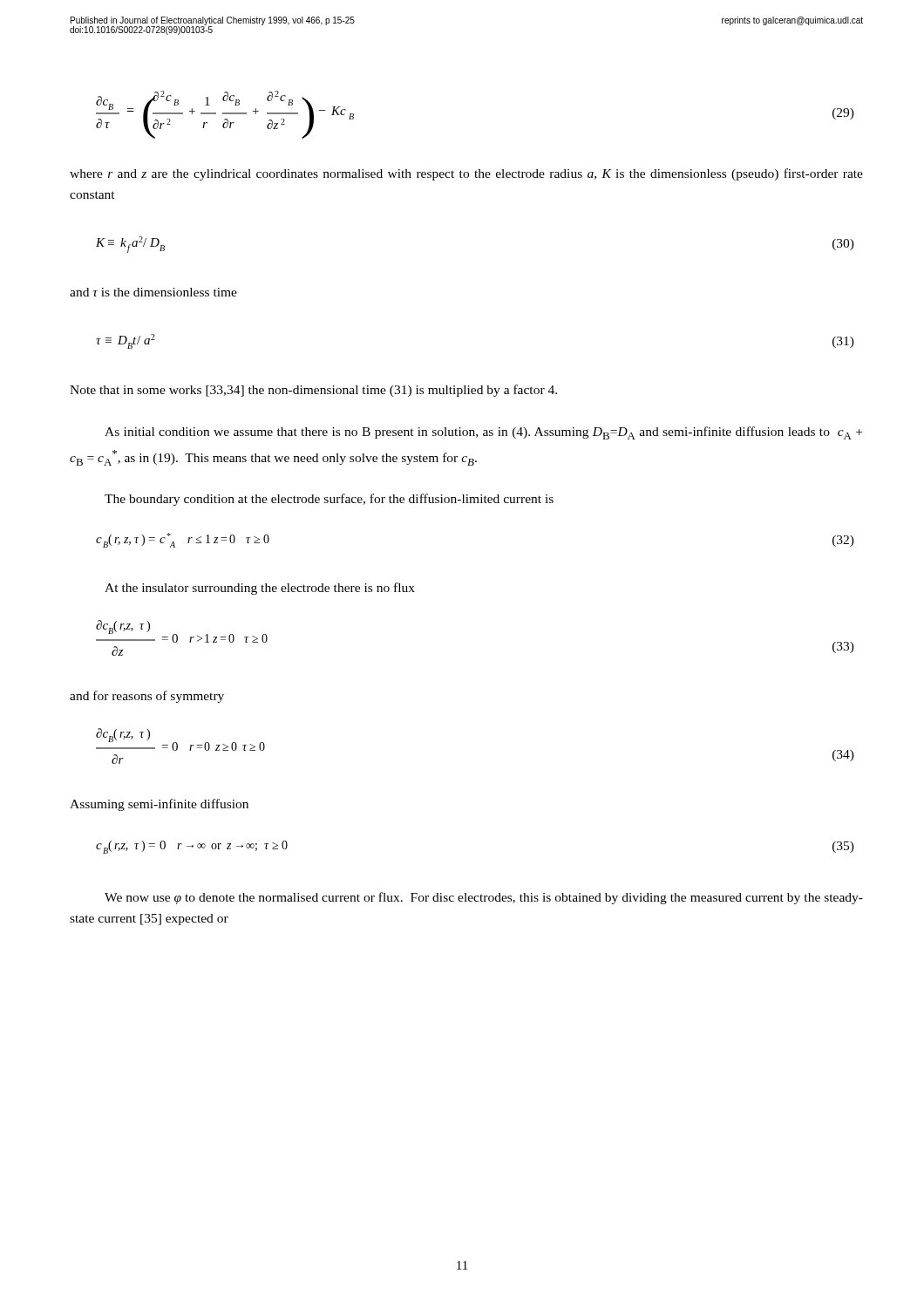
Task: Locate the formula containing "K ≡ k f a"
Action: coord(129,245)
